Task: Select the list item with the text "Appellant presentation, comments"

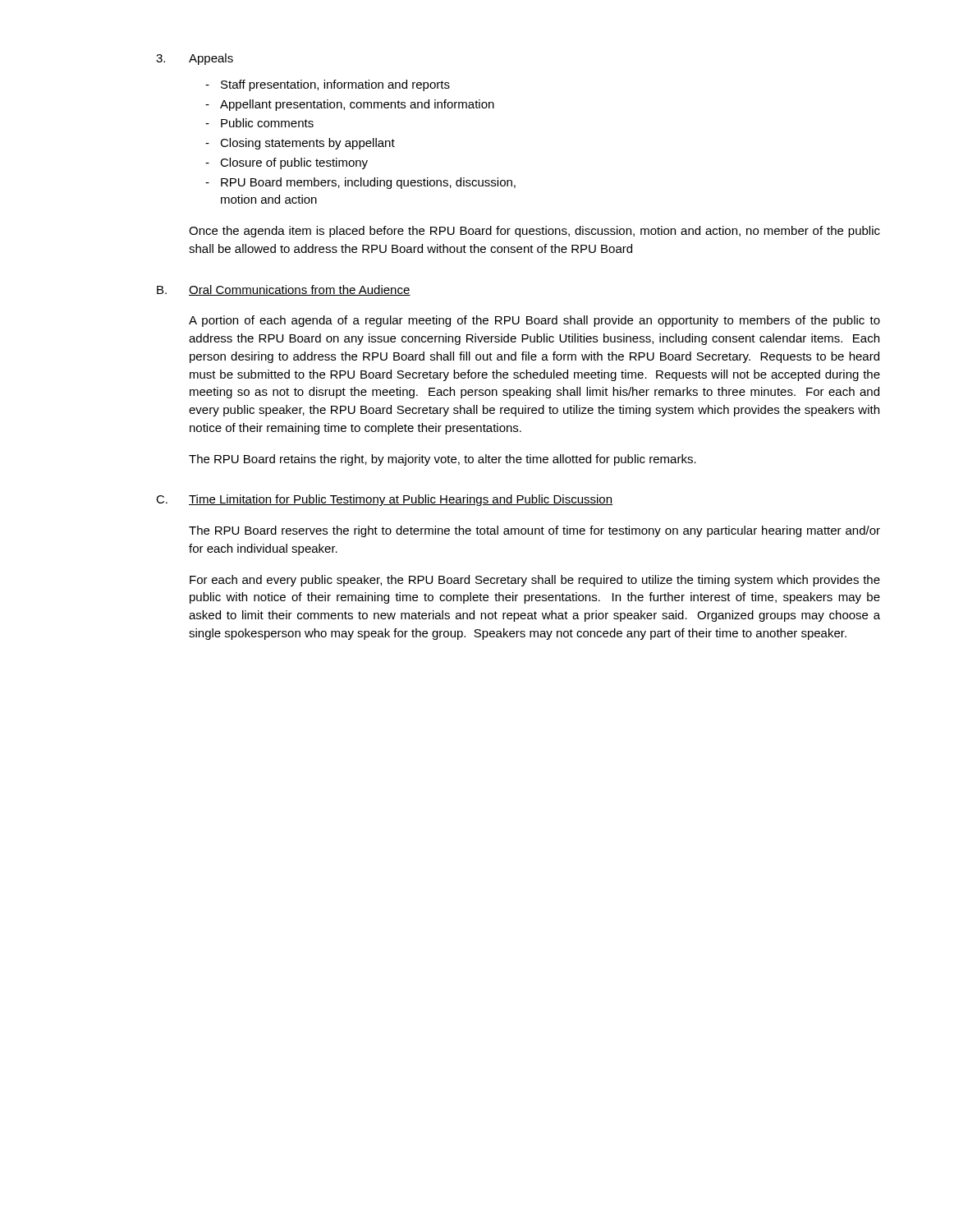Action: point(357,103)
